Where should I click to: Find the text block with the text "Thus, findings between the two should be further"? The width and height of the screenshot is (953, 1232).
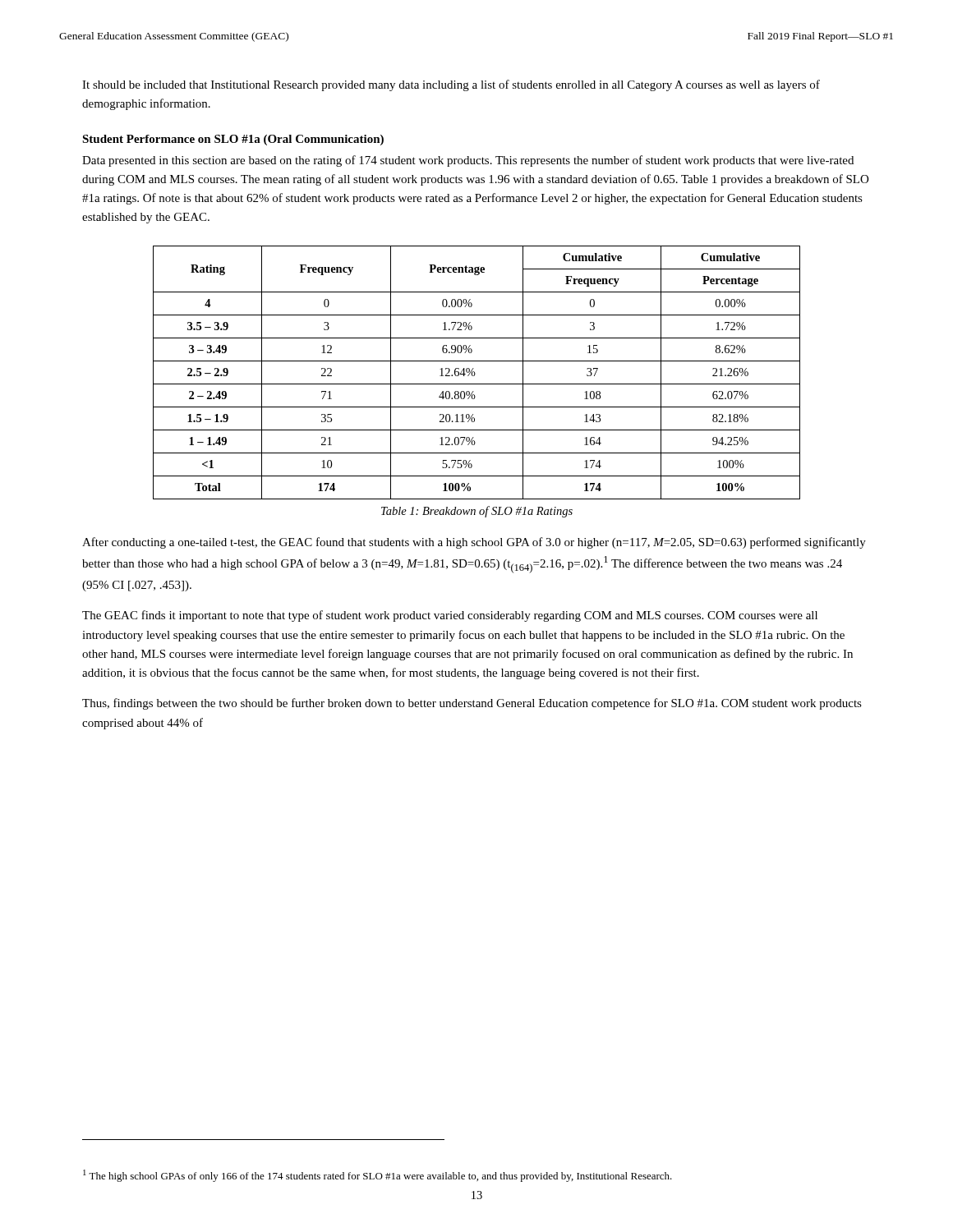[472, 713]
